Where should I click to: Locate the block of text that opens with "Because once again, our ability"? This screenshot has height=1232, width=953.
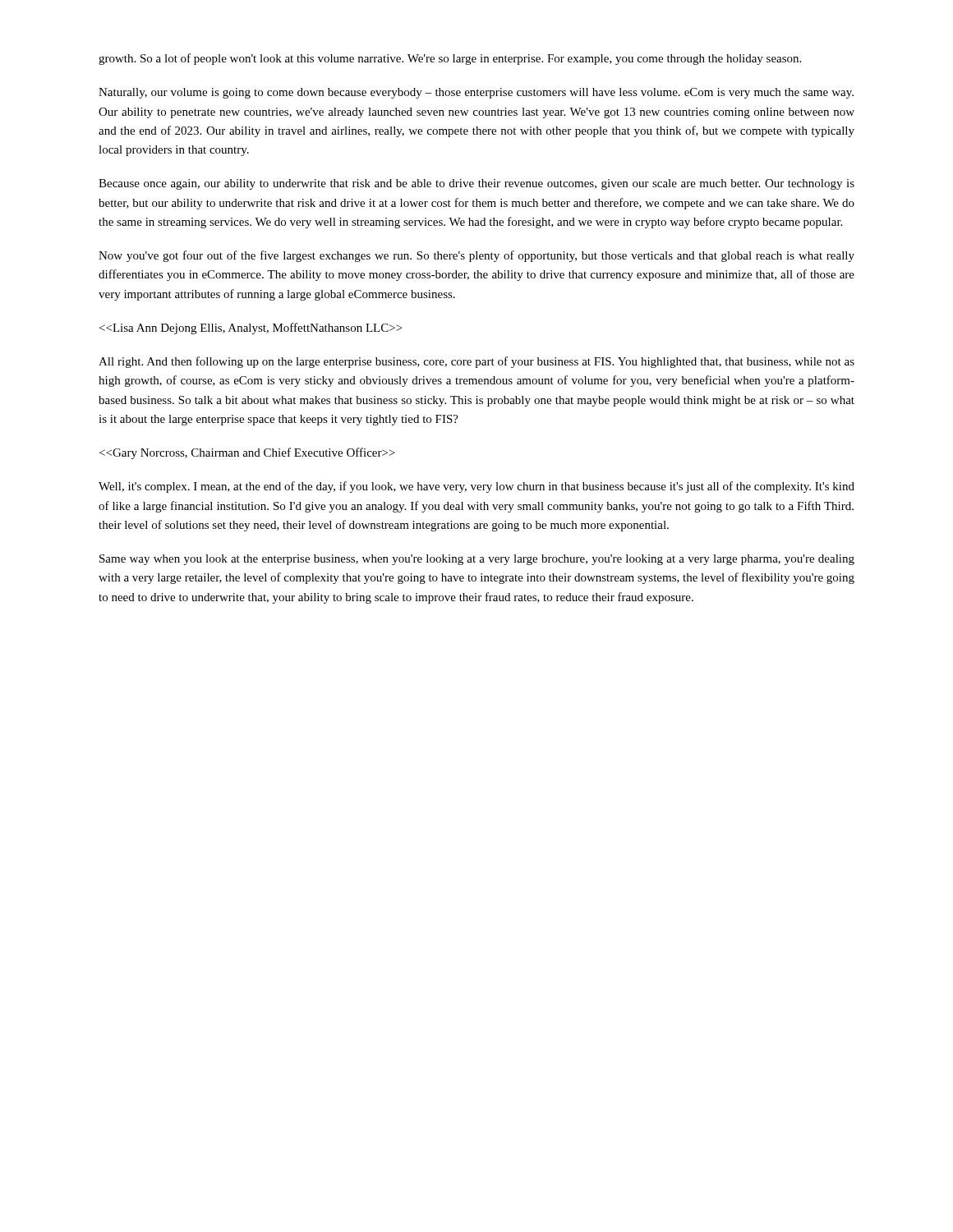[x=476, y=202]
